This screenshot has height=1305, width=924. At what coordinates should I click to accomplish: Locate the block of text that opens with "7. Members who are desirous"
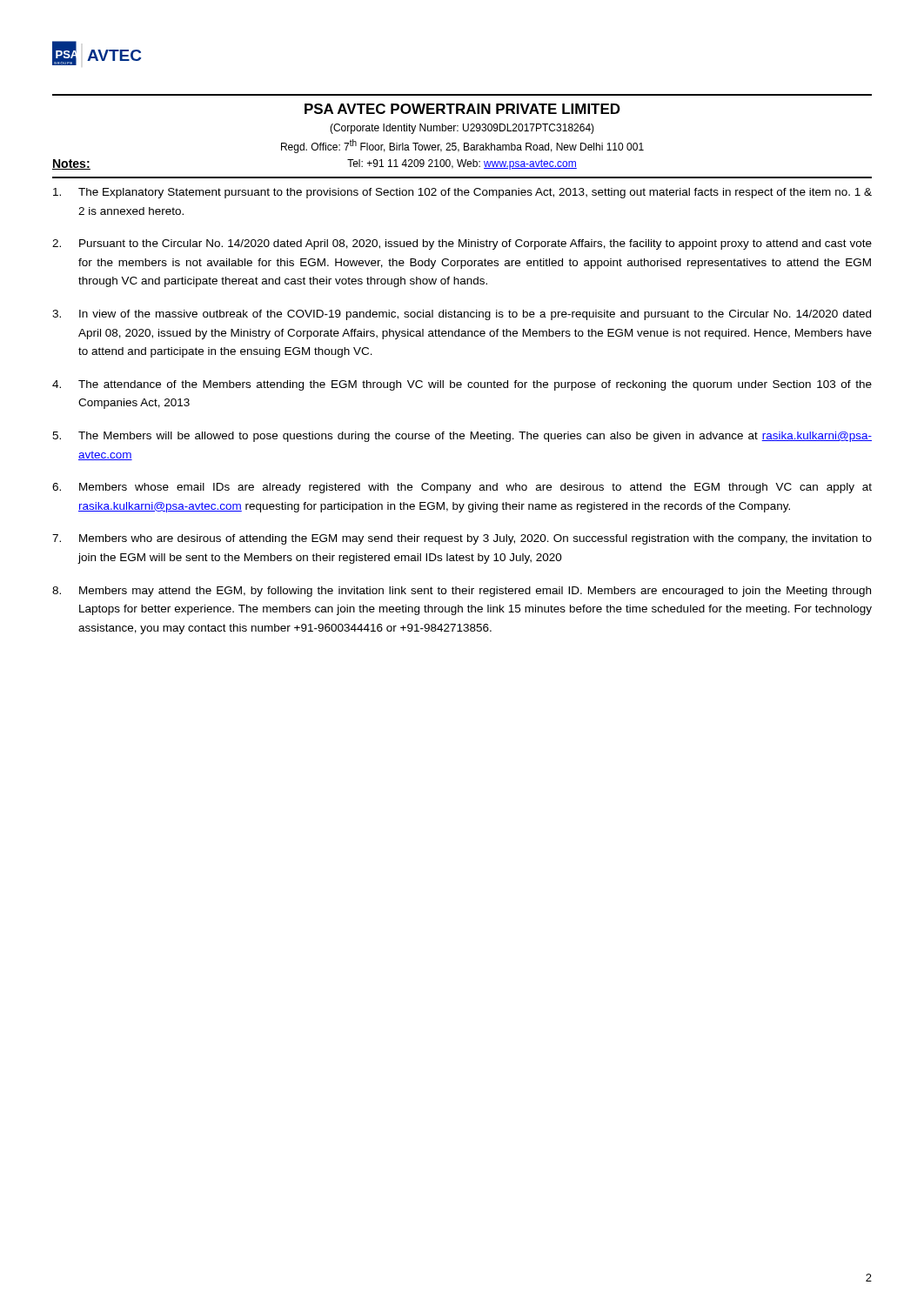click(x=462, y=548)
